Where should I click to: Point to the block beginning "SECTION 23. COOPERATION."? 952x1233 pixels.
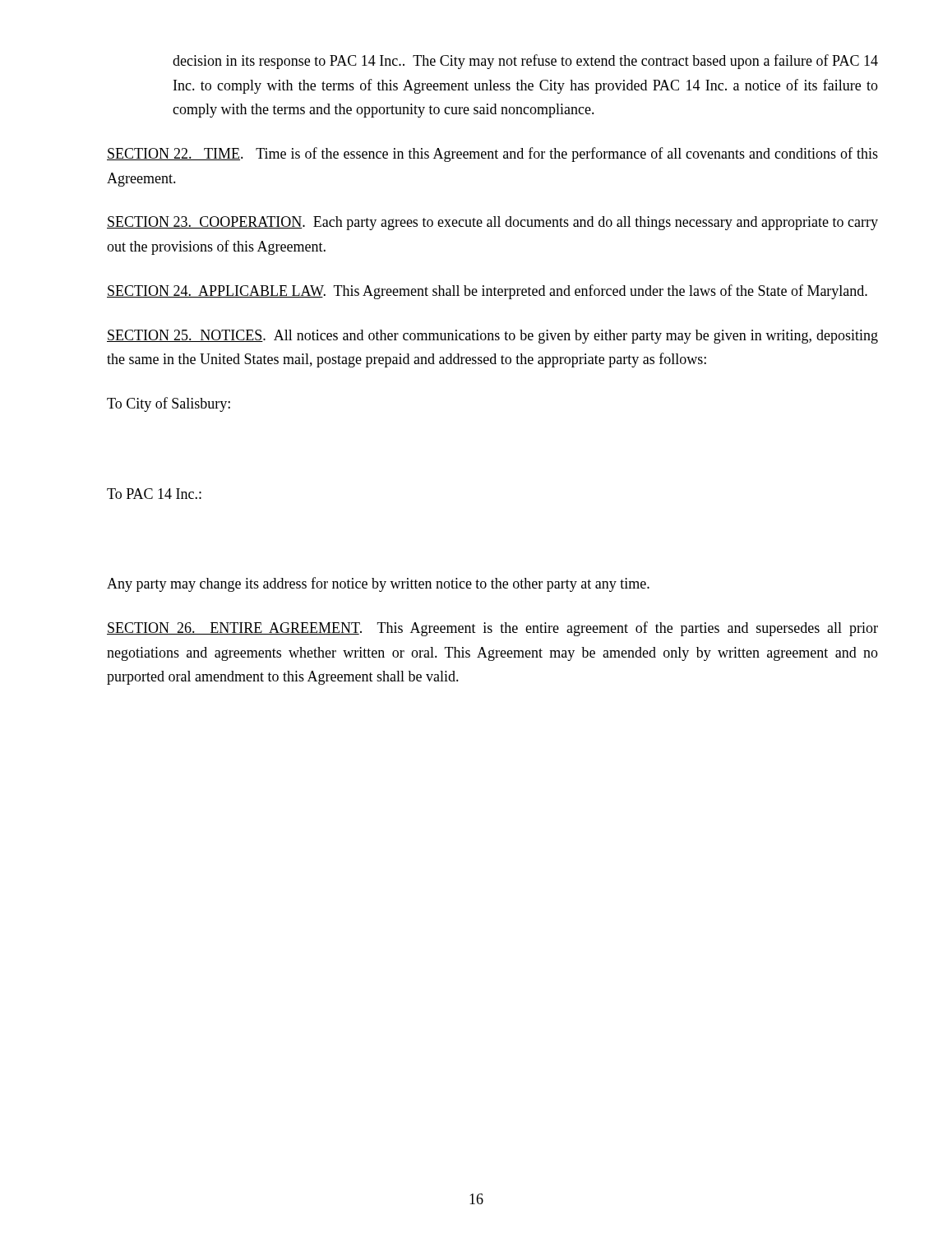tap(492, 235)
